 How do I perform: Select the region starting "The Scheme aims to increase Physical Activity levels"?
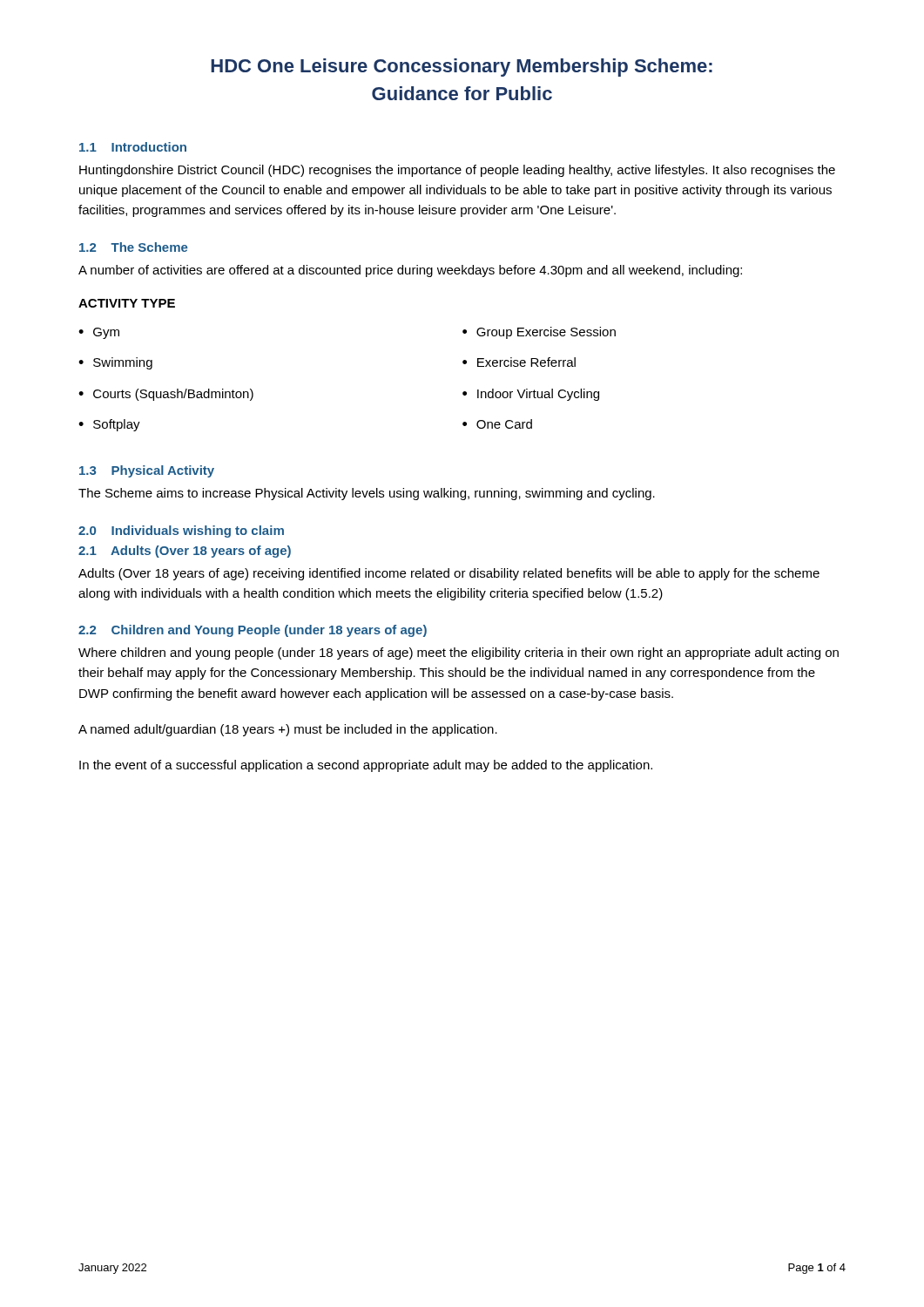click(367, 493)
